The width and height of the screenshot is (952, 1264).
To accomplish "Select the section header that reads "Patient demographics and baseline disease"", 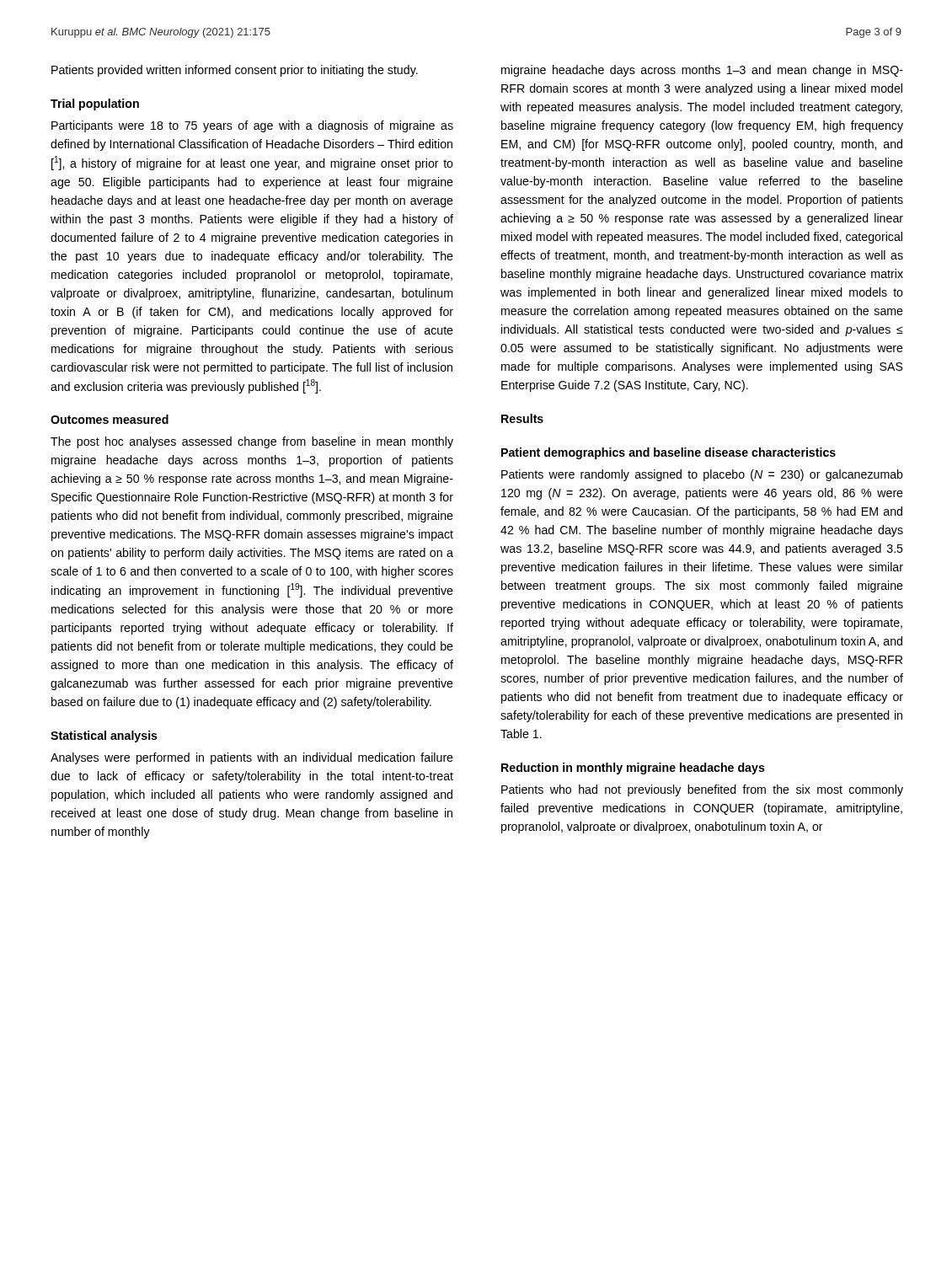I will [668, 453].
